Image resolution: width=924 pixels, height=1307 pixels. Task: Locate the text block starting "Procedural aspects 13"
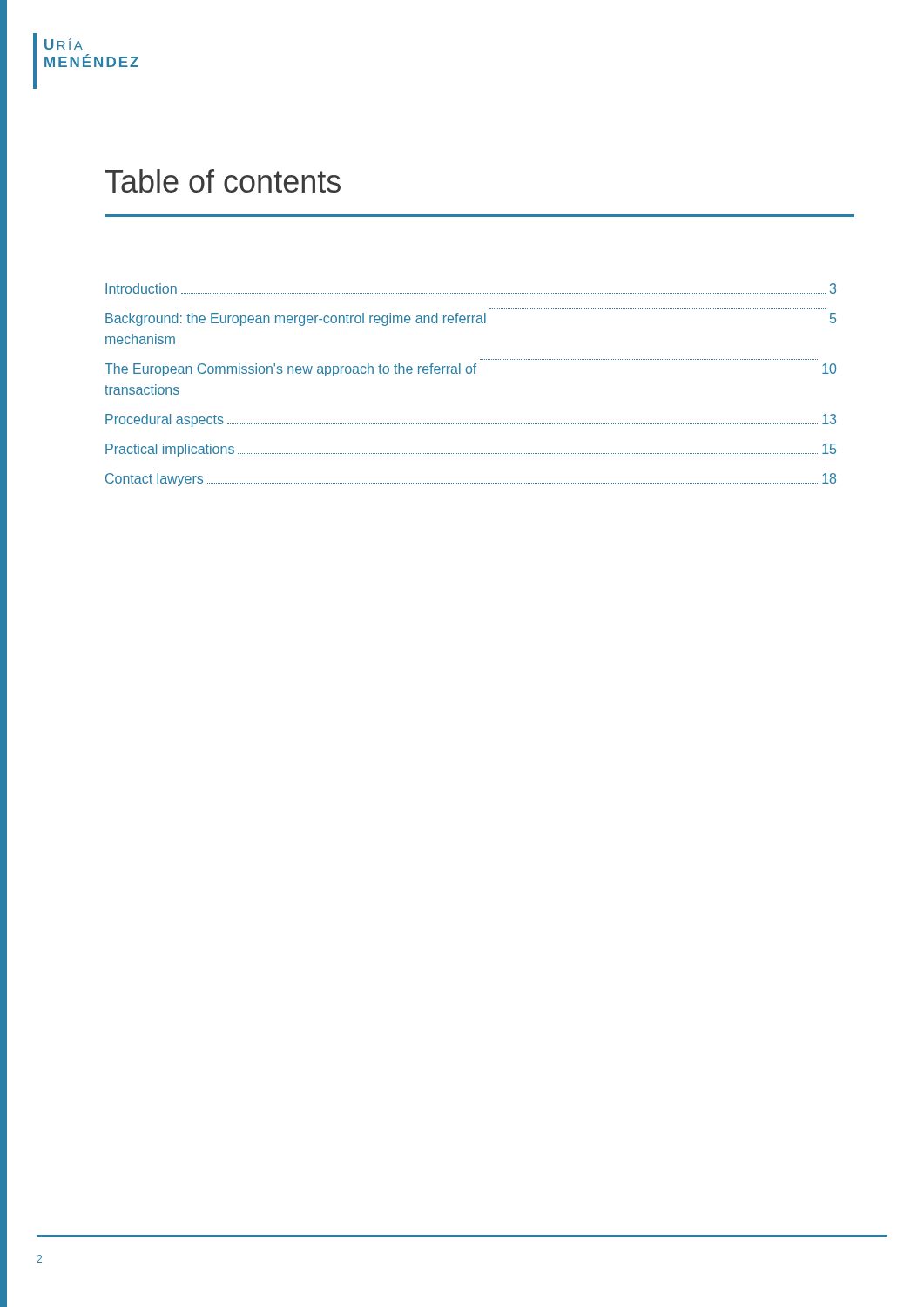tap(471, 420)
